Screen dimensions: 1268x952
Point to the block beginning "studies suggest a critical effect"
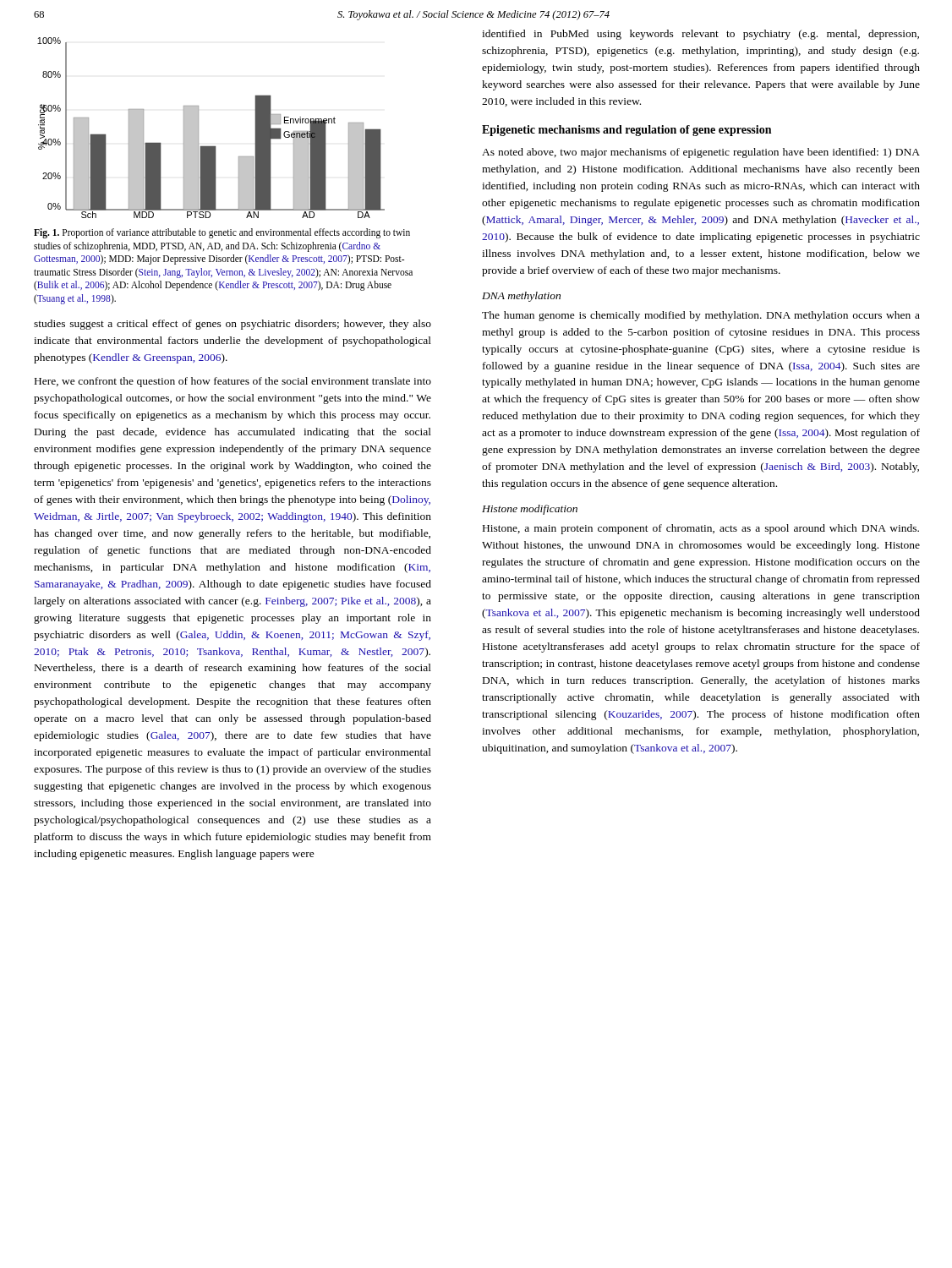click(x=232, y=589)
